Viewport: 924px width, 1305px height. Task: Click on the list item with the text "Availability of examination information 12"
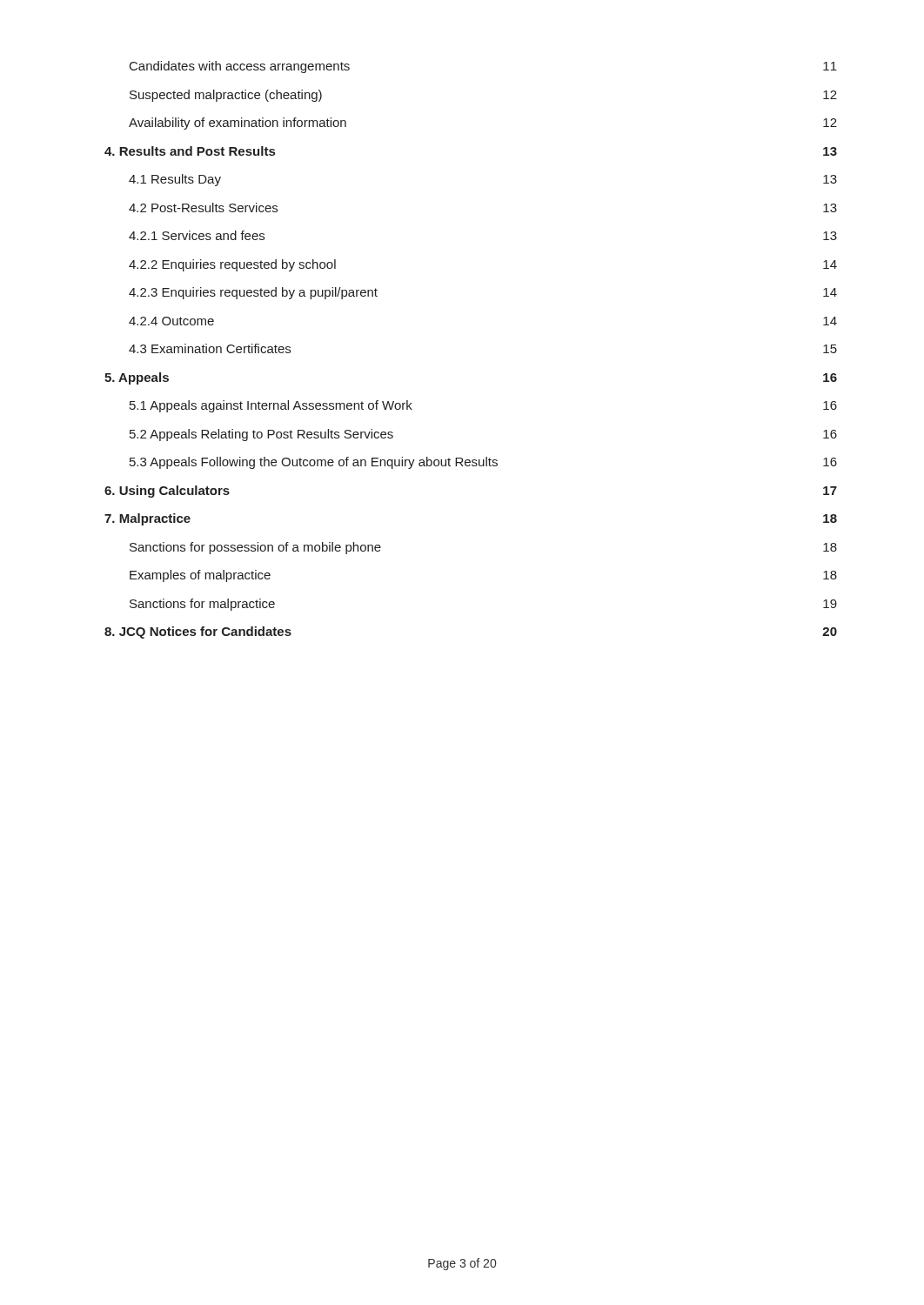click(x=241, y=123)
